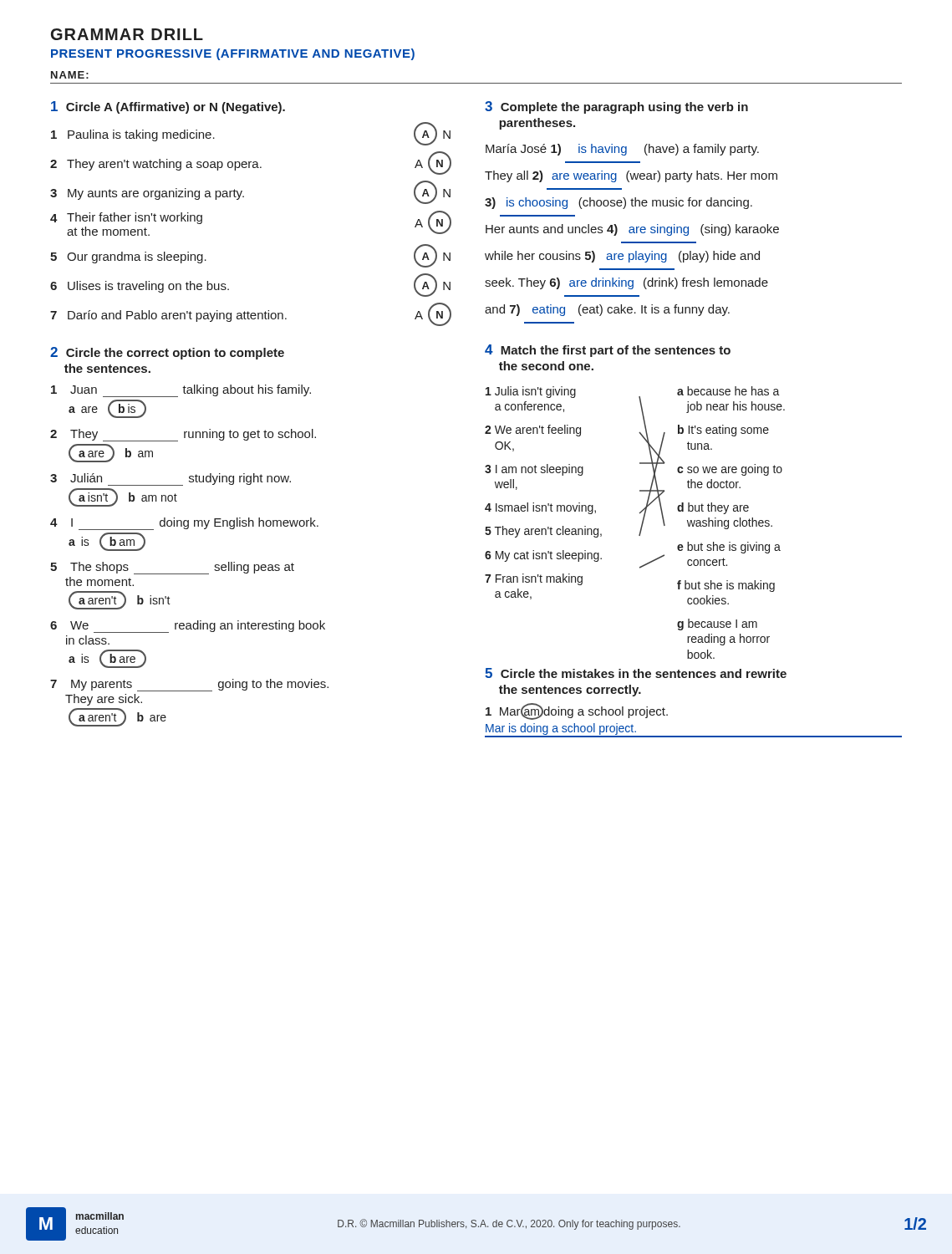Click the passage that begins "2 We aren't feeling"
Screen dimensions: 1254x952
[x=533, y=438]
